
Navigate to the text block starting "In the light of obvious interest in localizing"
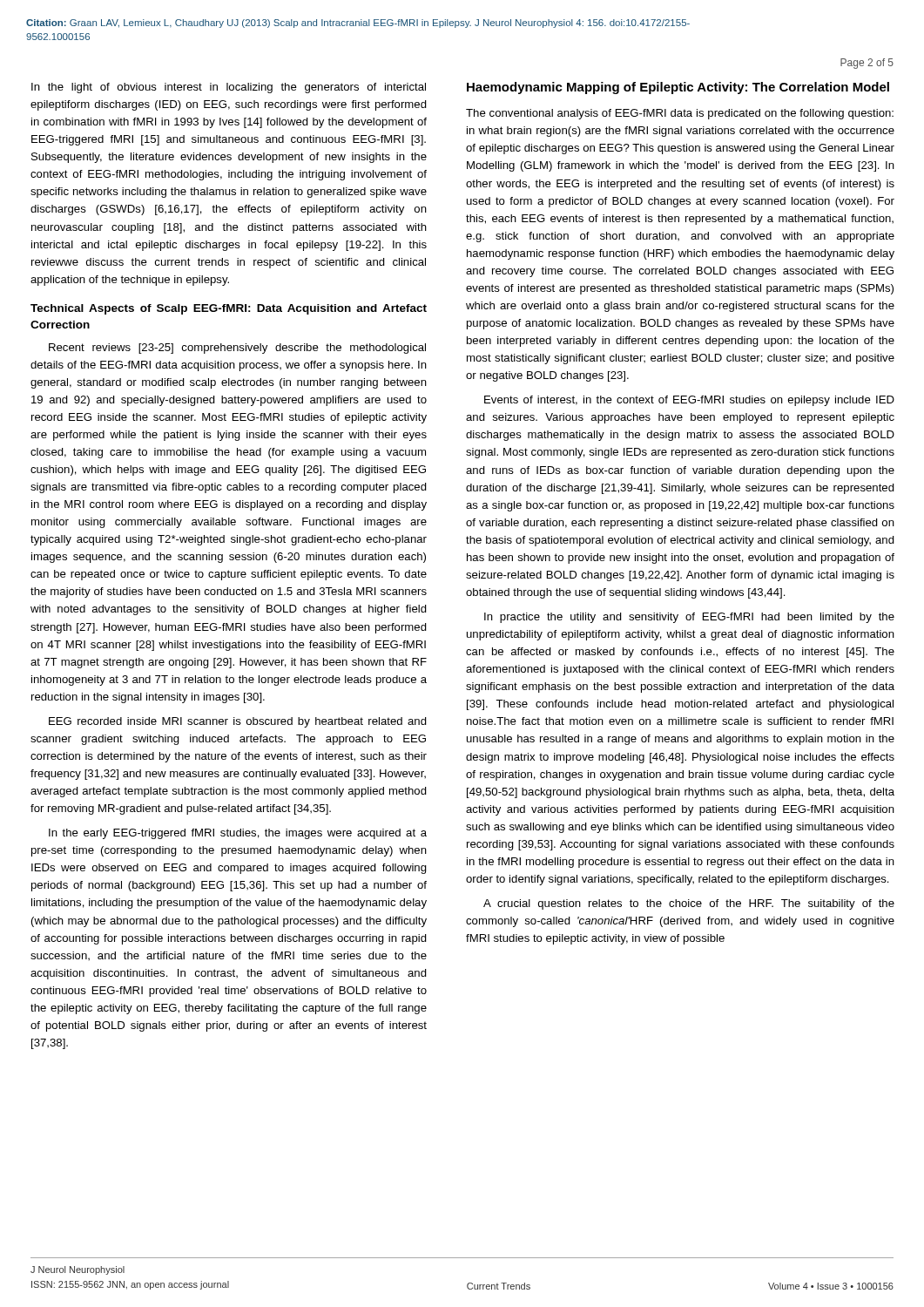[229, 183]
